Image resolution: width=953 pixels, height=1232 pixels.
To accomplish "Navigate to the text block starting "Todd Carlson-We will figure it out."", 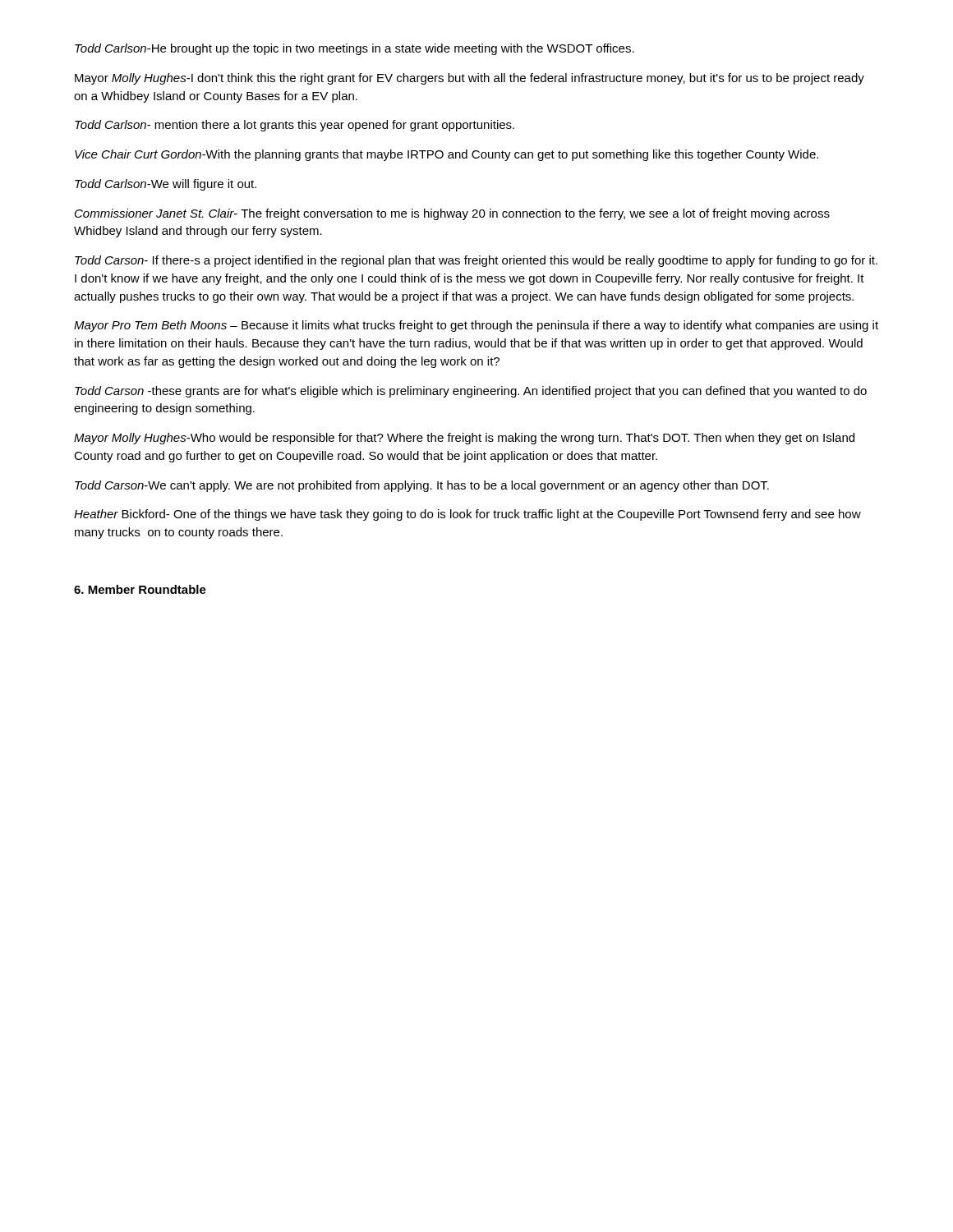I will [166, 183].
